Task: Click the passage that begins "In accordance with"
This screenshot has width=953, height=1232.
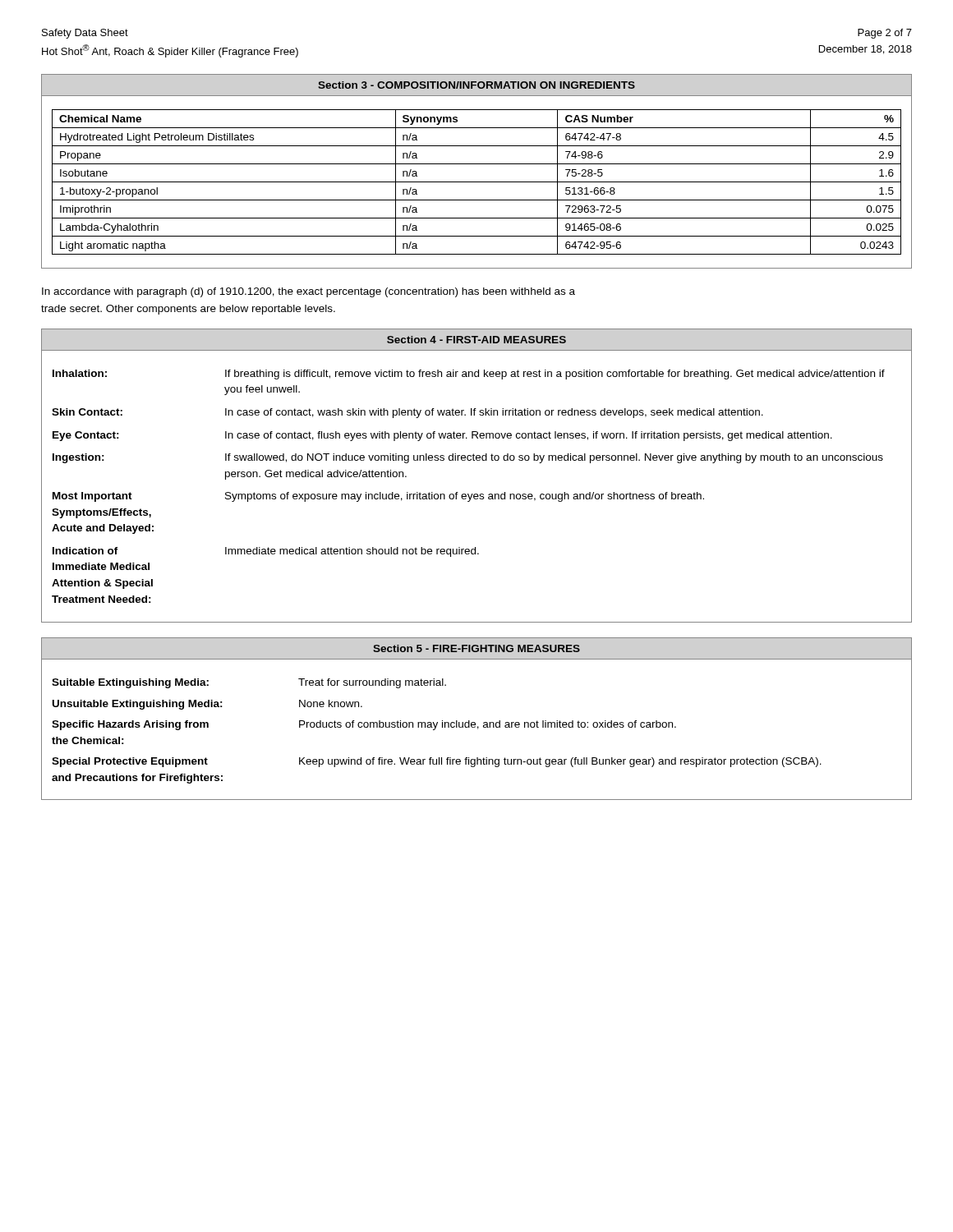Action: tap(308, 300)
